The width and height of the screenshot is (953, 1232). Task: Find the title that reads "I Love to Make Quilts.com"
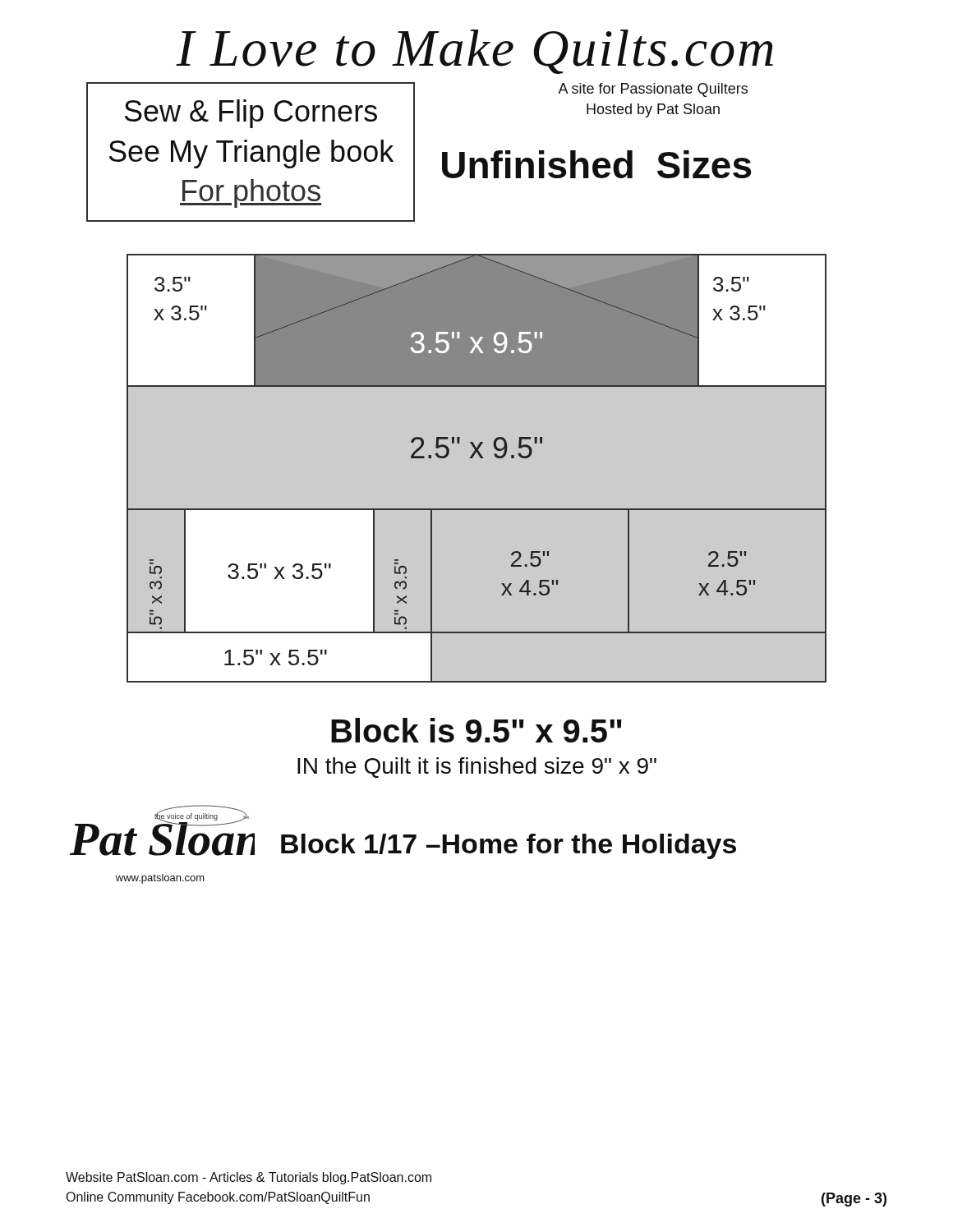pyautogui.click(x=476, y=48)
